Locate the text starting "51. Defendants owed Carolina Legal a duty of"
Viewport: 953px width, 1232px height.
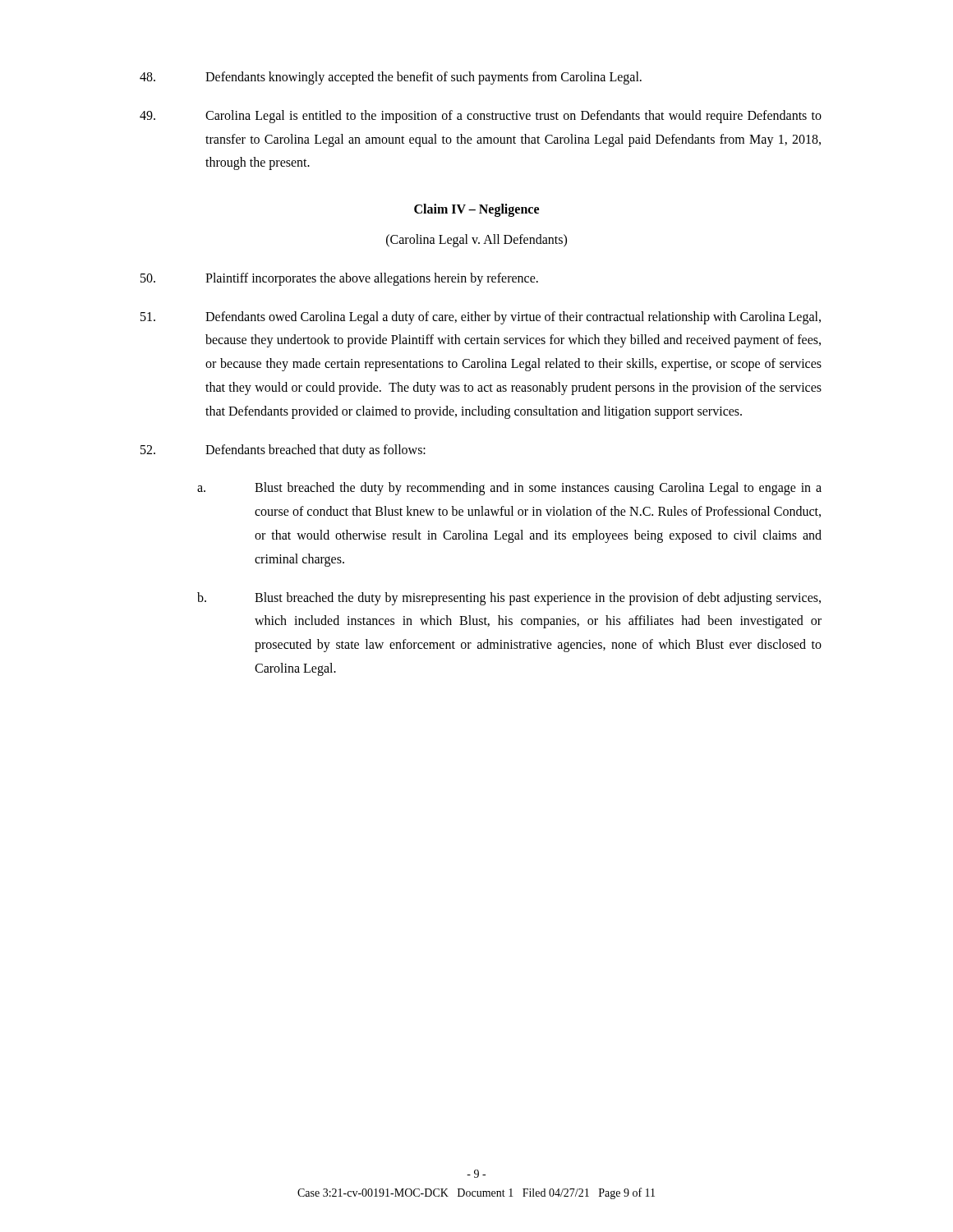tap(476, 364)
